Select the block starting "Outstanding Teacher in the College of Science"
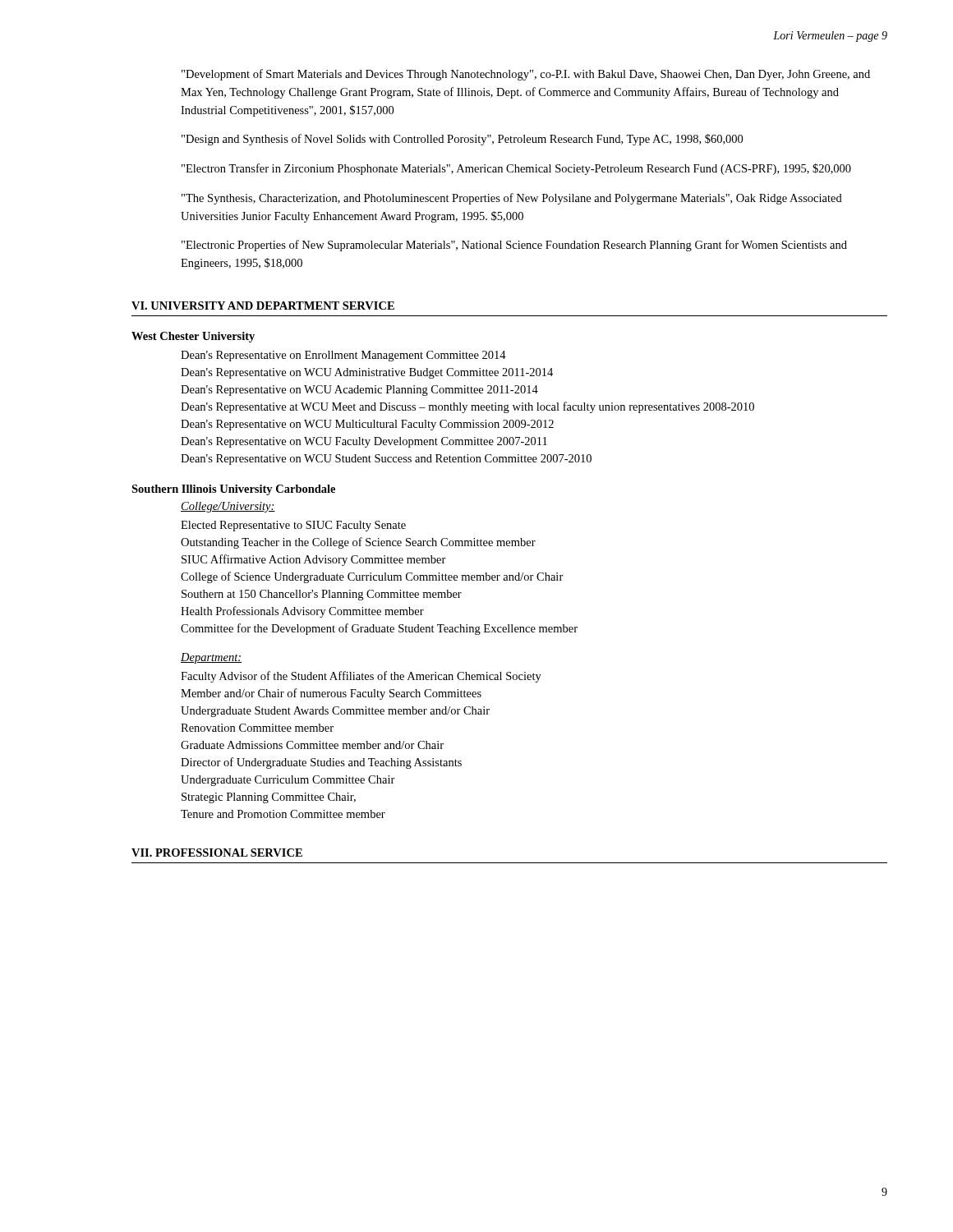This screenshot has height=1232, width=953. 358,542
